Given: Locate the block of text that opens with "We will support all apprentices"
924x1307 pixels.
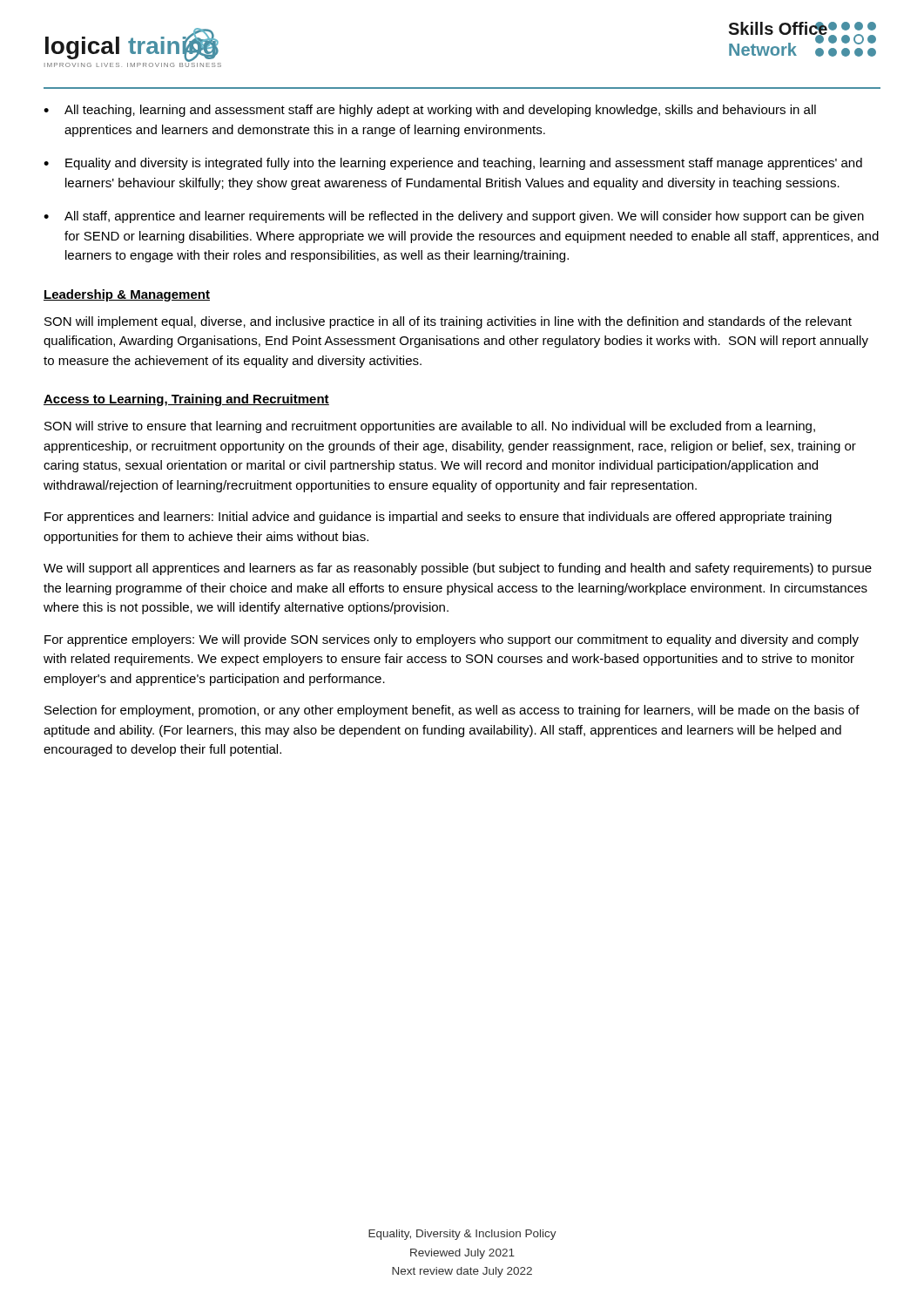Looking at the screenshot, I should (458, 587).
